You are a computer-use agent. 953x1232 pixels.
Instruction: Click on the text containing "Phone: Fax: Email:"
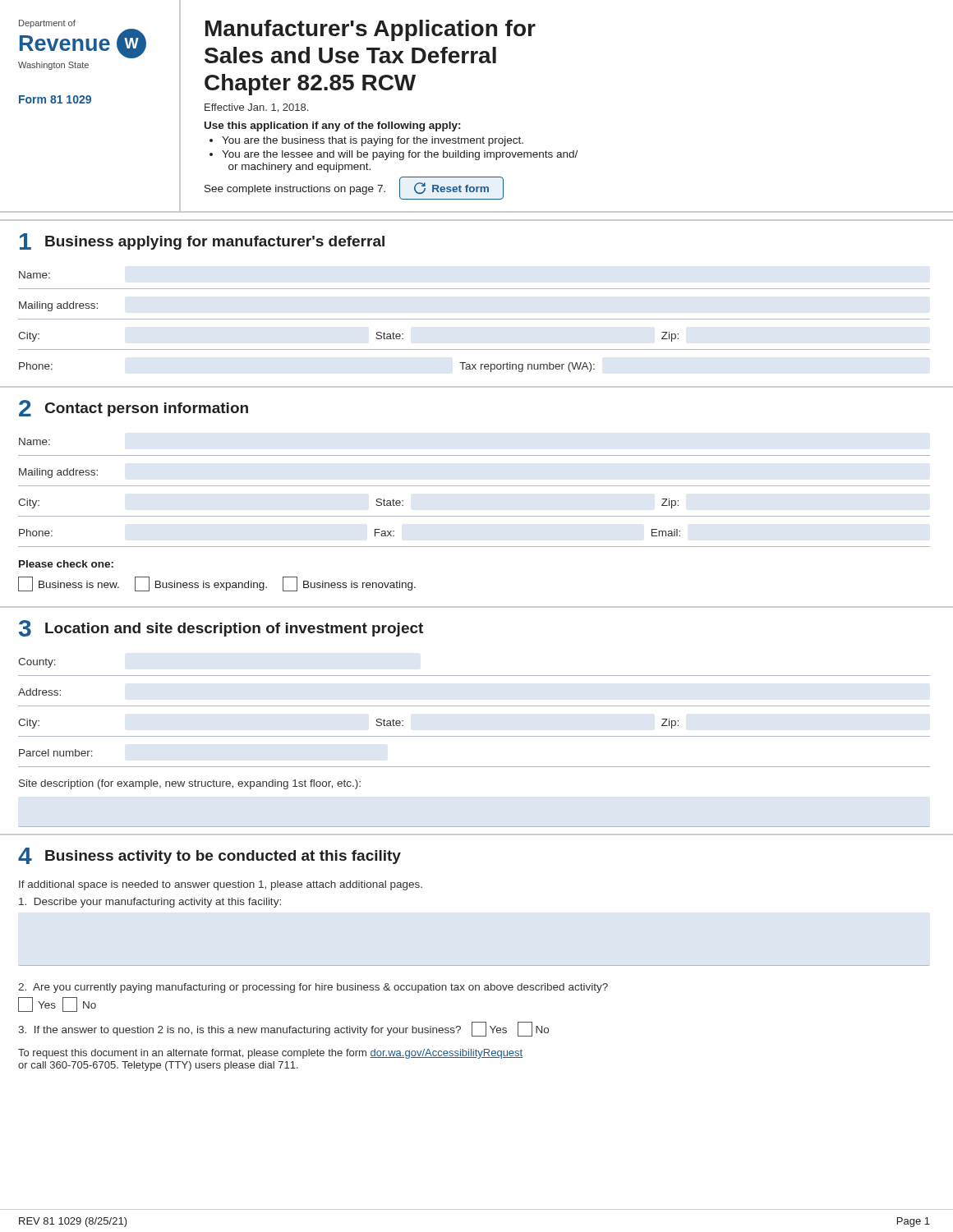pos(36,532)
